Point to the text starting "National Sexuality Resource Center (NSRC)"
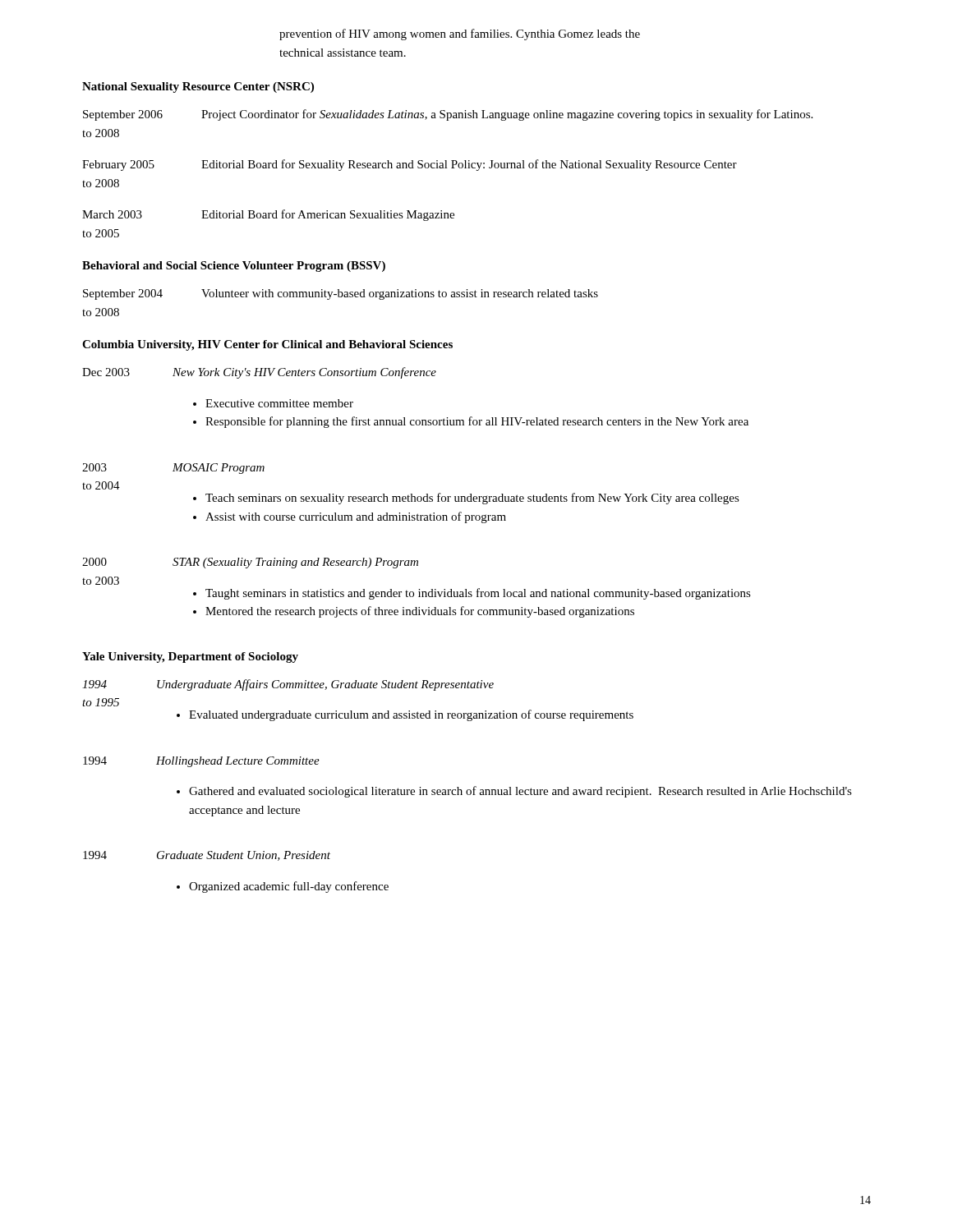Viewport: 953px width, 1232px height. click(198, 86)
